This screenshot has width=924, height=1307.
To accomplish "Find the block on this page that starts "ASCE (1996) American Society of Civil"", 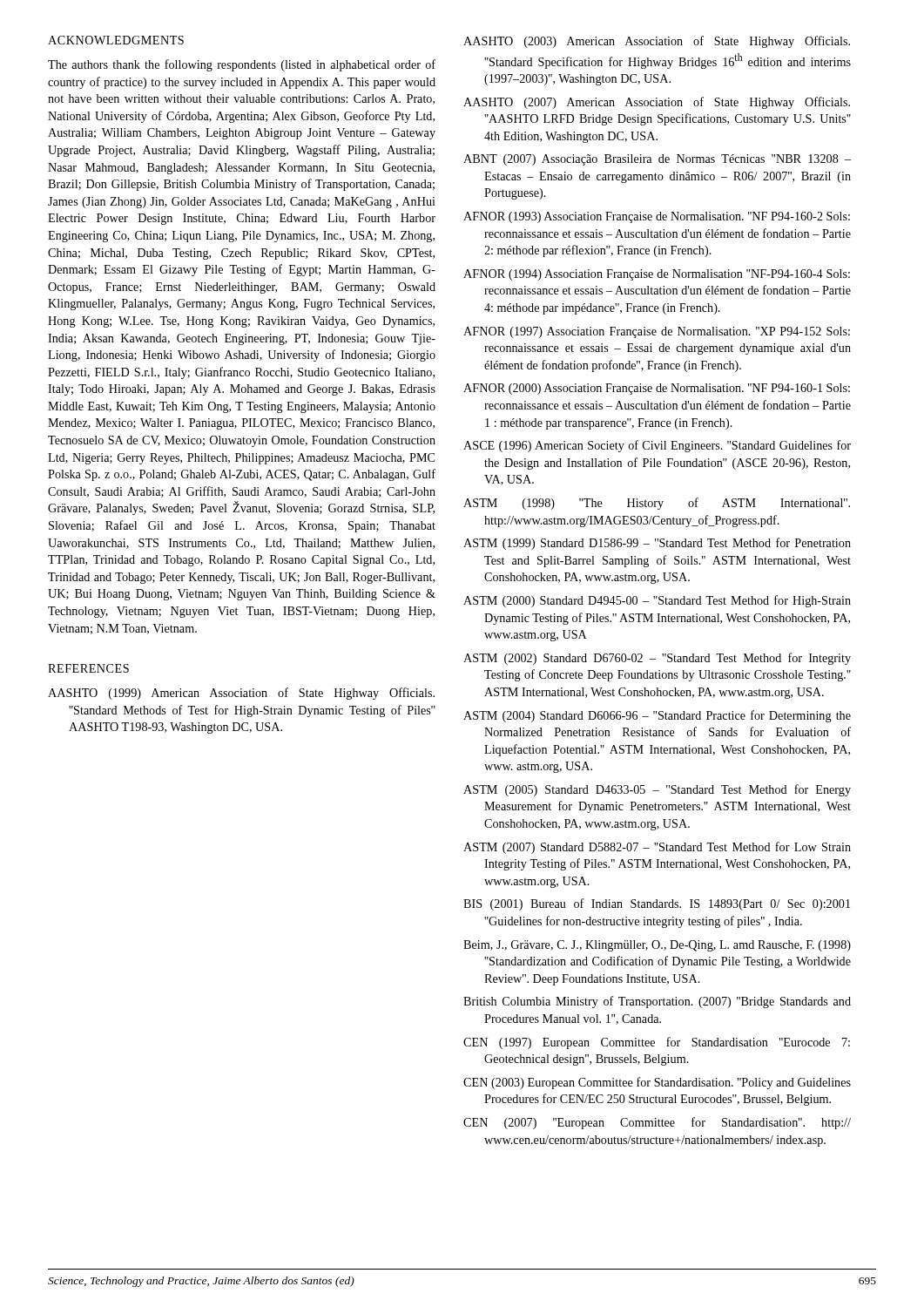I will coord(657,463).
